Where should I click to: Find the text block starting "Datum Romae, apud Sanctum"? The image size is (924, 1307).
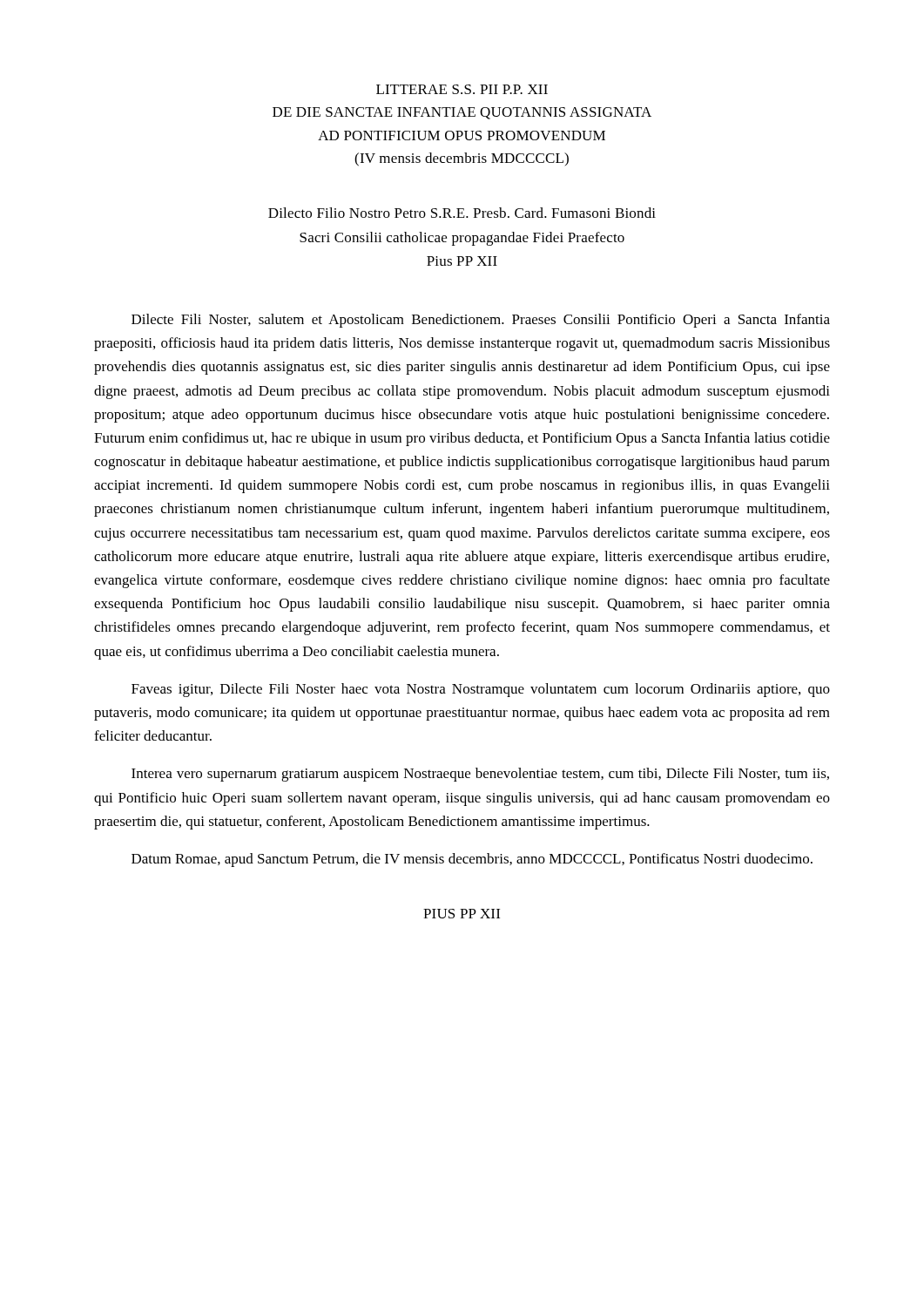[x=472, y=859]
